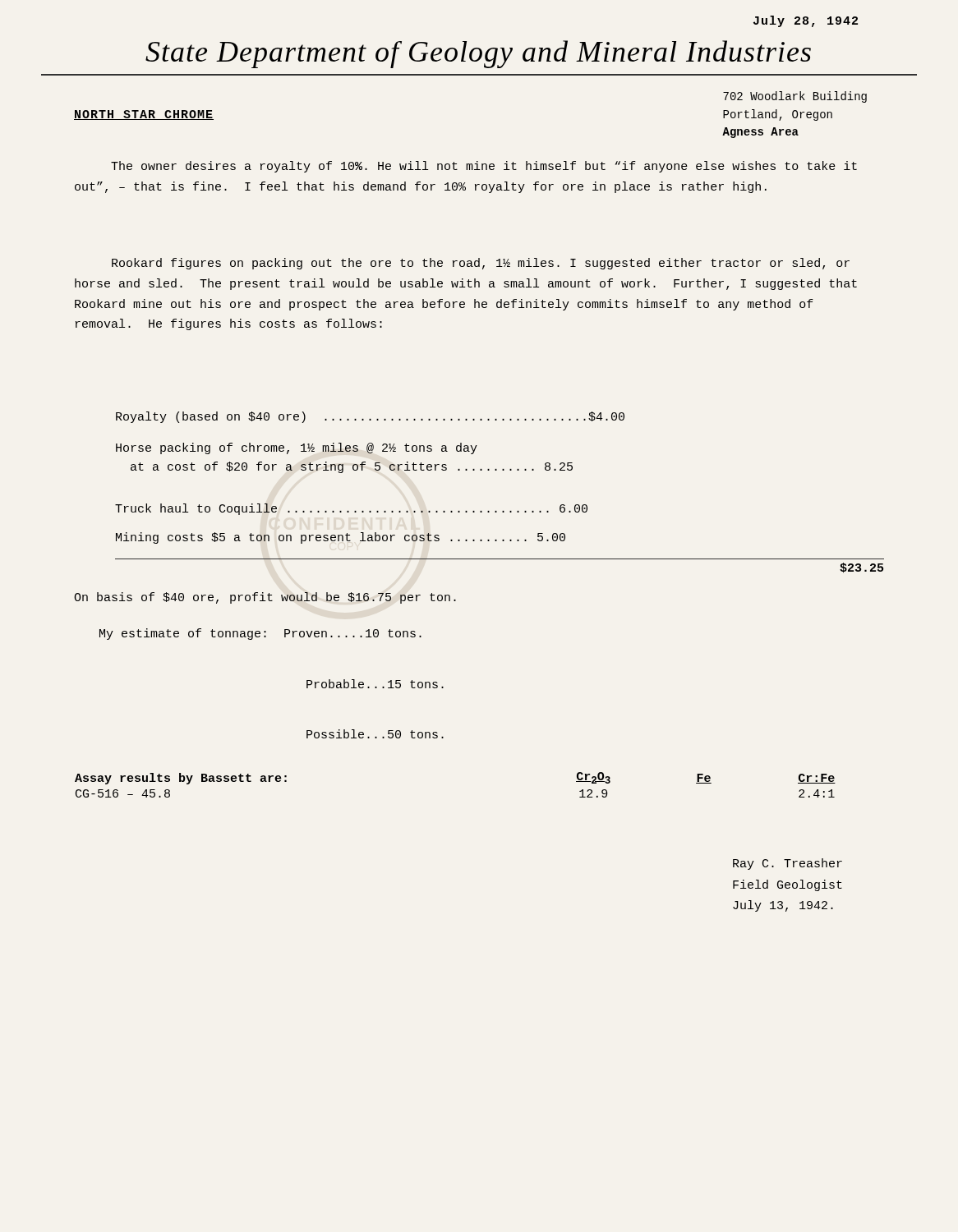Click on the section header that says "NORTH STAR CHROME"
The height and width of the screenshot is (1232, 958).
(x=144, y=115)
